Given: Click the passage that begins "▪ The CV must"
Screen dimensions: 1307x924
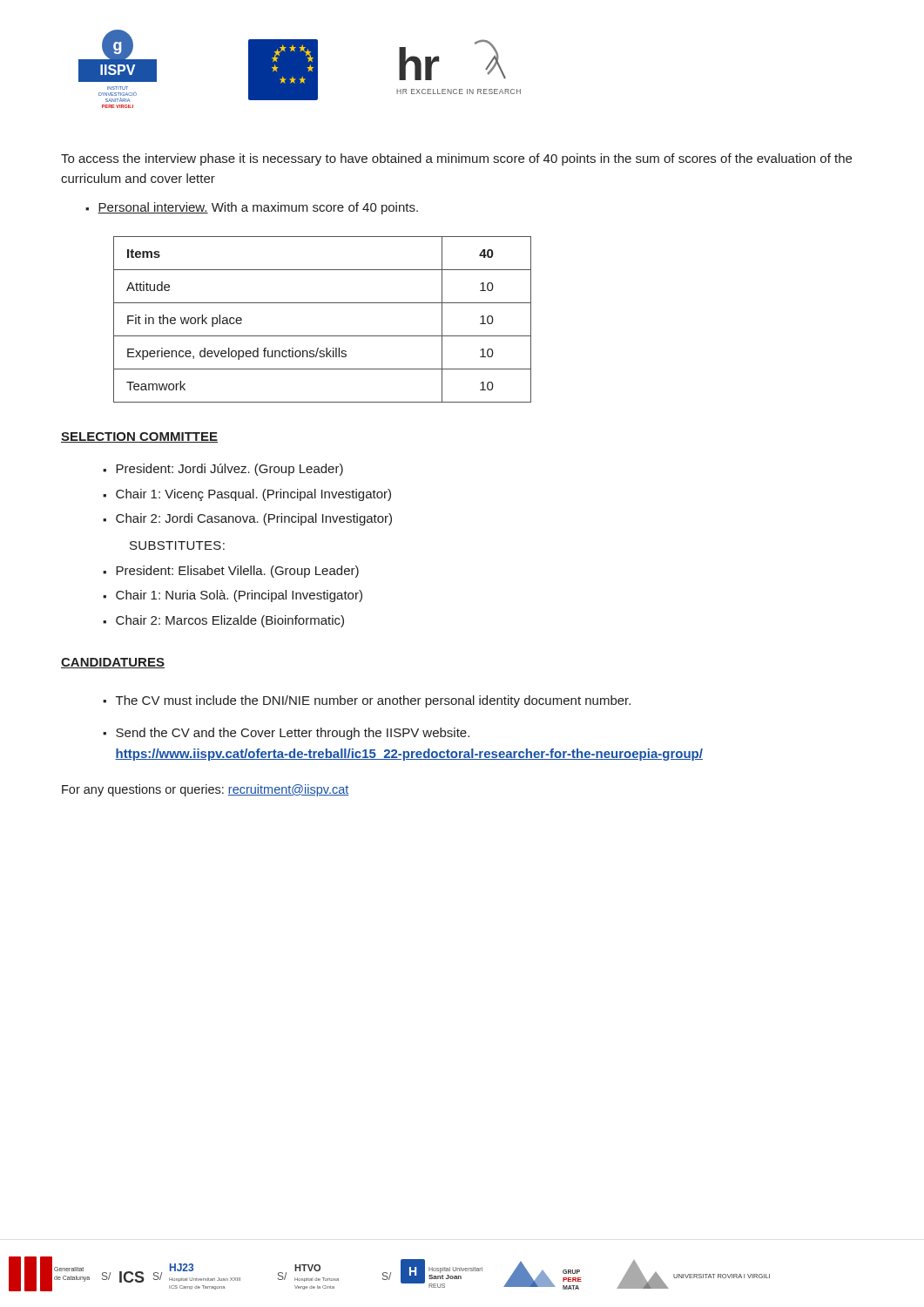Looking at the screenshot, I should coord(367,700).
